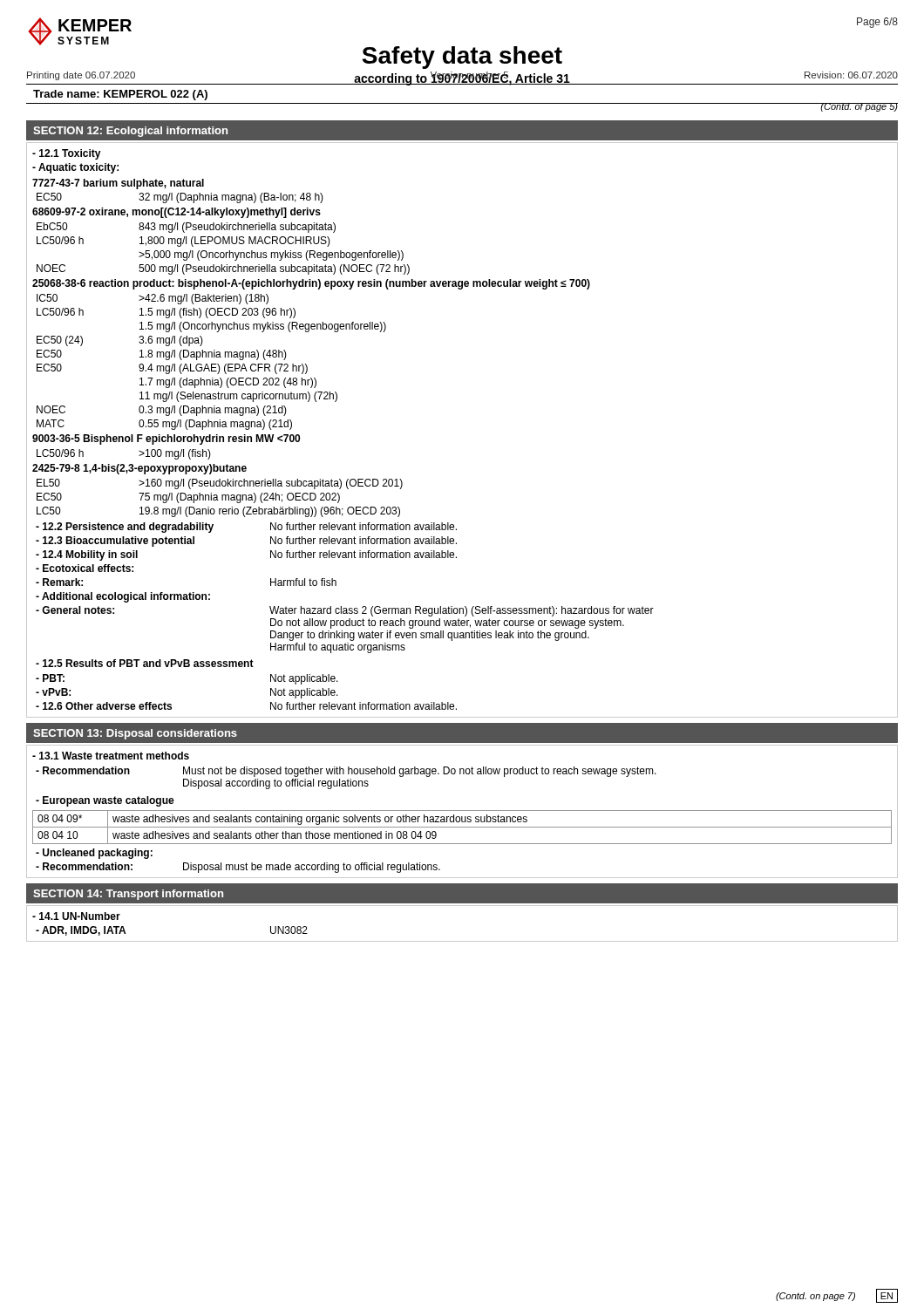Screen dimensions: 1308x924
Task: Locate the passage starting "(Contd. of page 5)"
Action: point(859,106)
